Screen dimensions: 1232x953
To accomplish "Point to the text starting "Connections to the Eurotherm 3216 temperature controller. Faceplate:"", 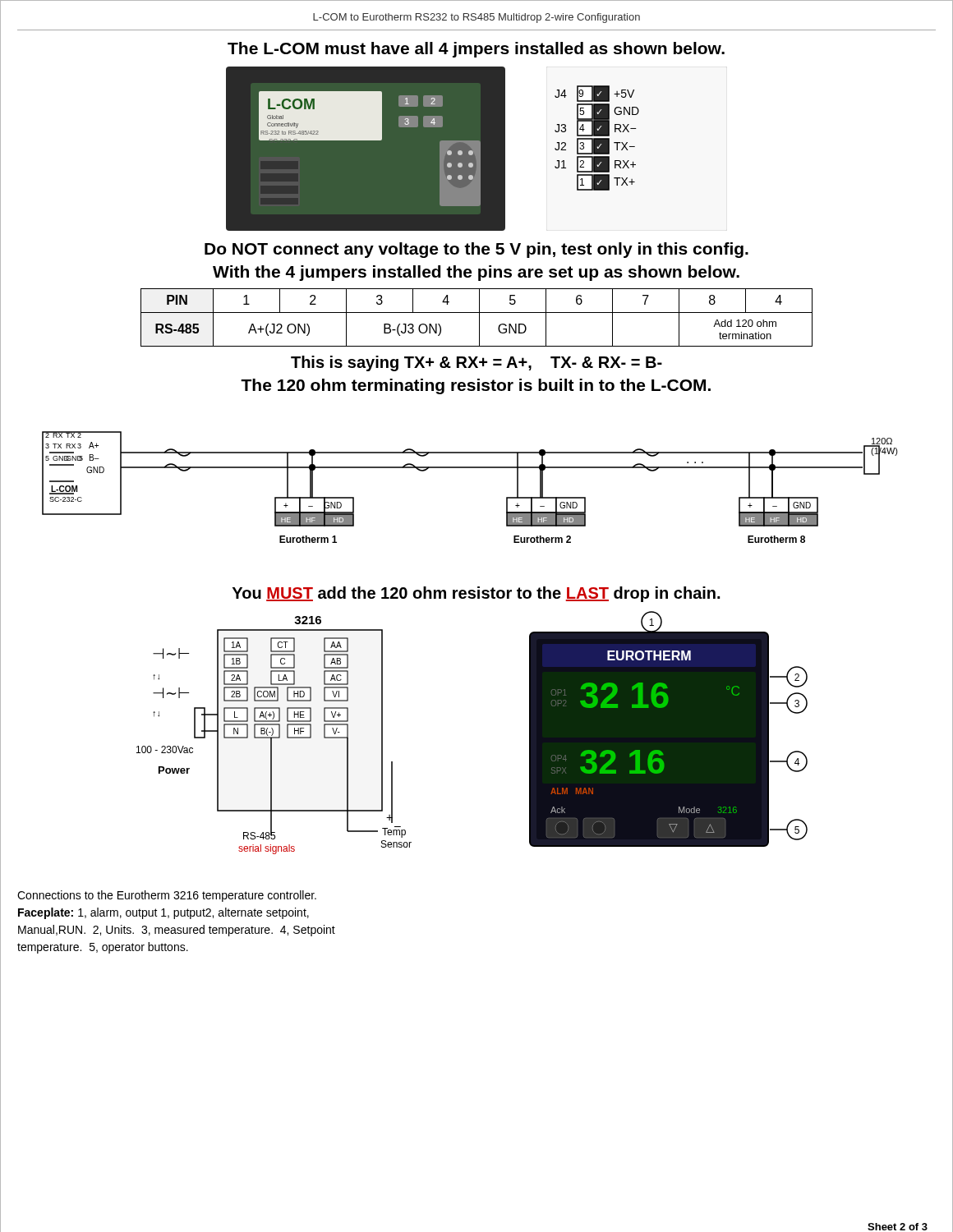I will tap(176, 921).
